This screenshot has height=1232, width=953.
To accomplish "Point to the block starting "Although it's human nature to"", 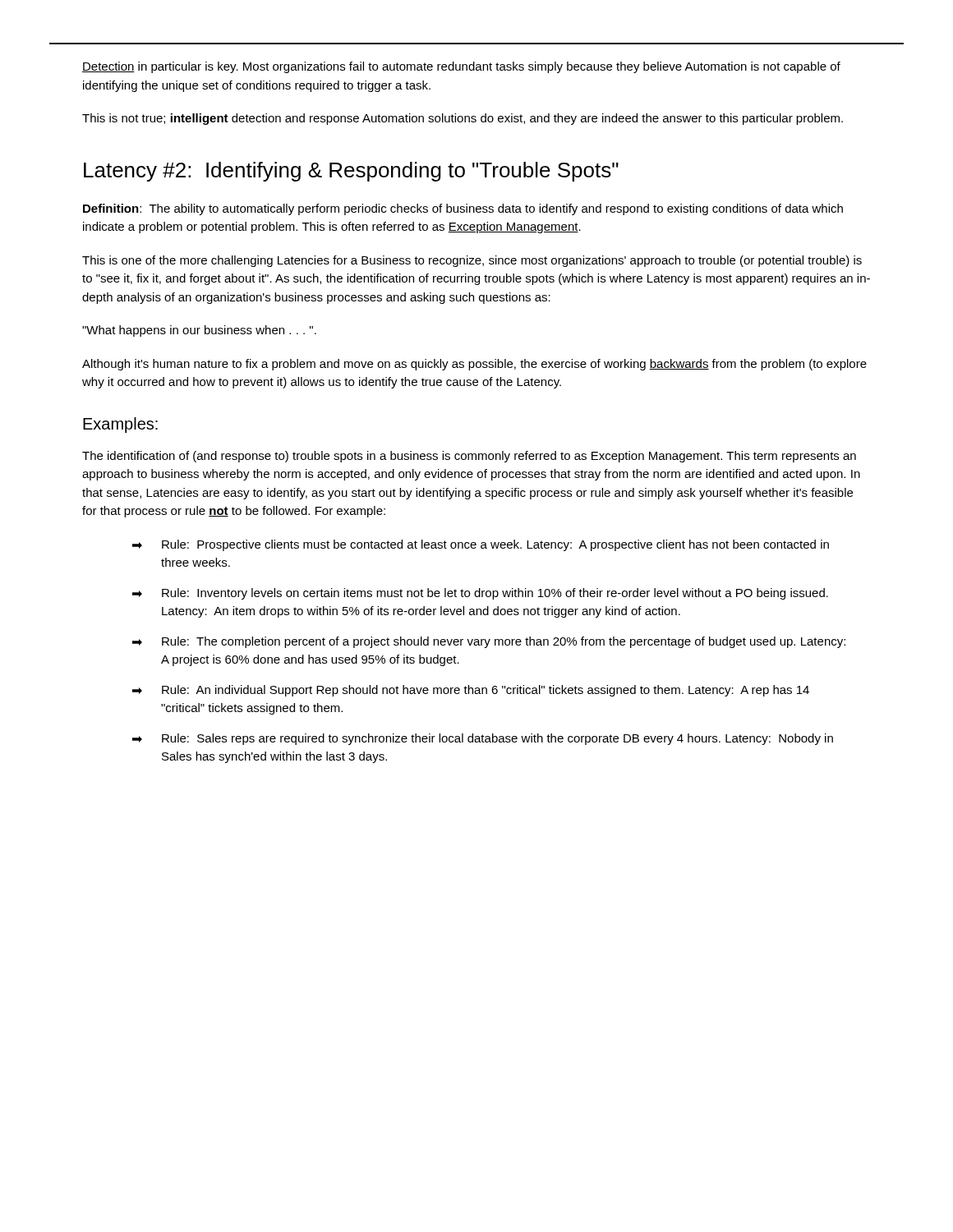I will 474,372.
